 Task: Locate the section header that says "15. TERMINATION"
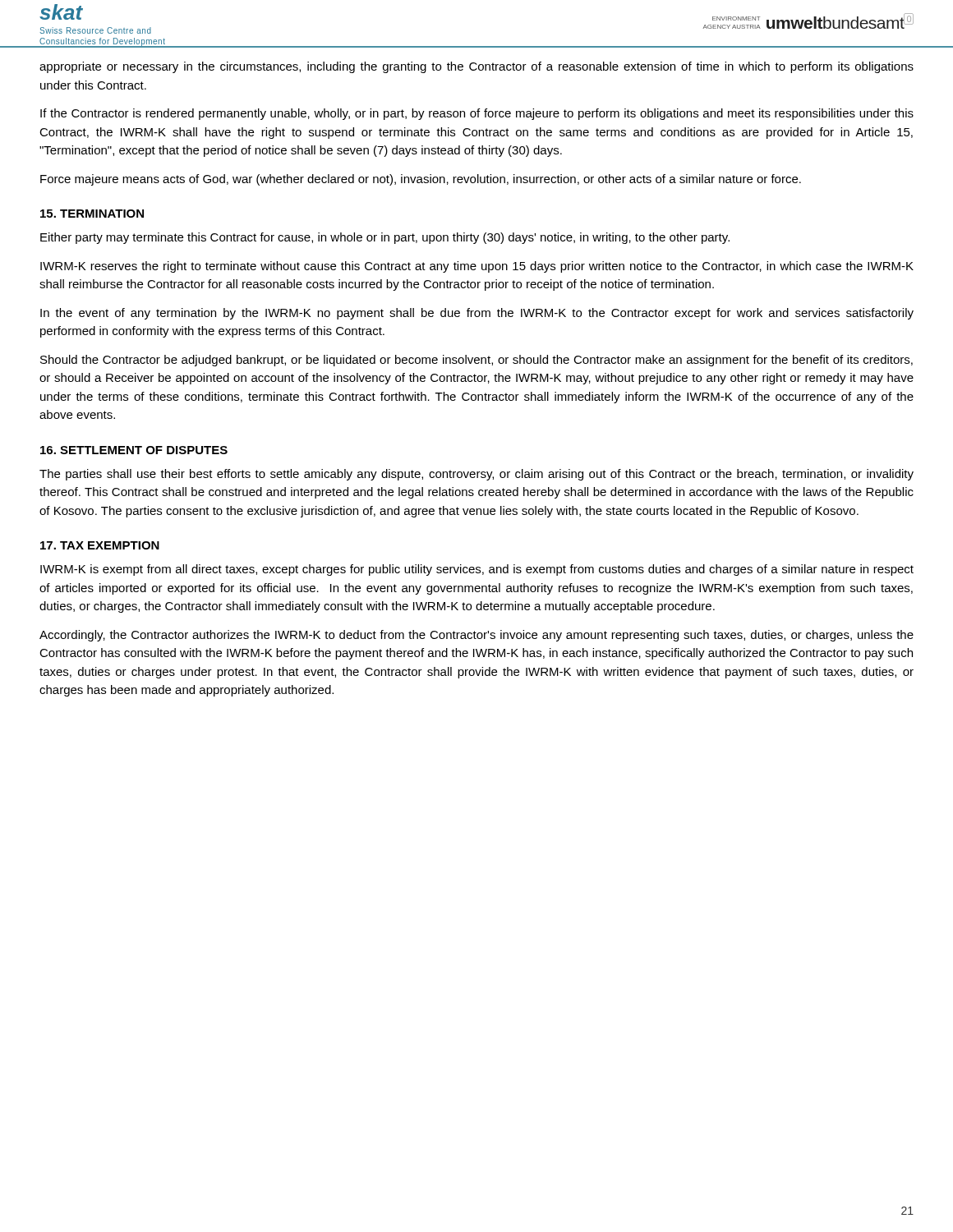tap(92, 213)
